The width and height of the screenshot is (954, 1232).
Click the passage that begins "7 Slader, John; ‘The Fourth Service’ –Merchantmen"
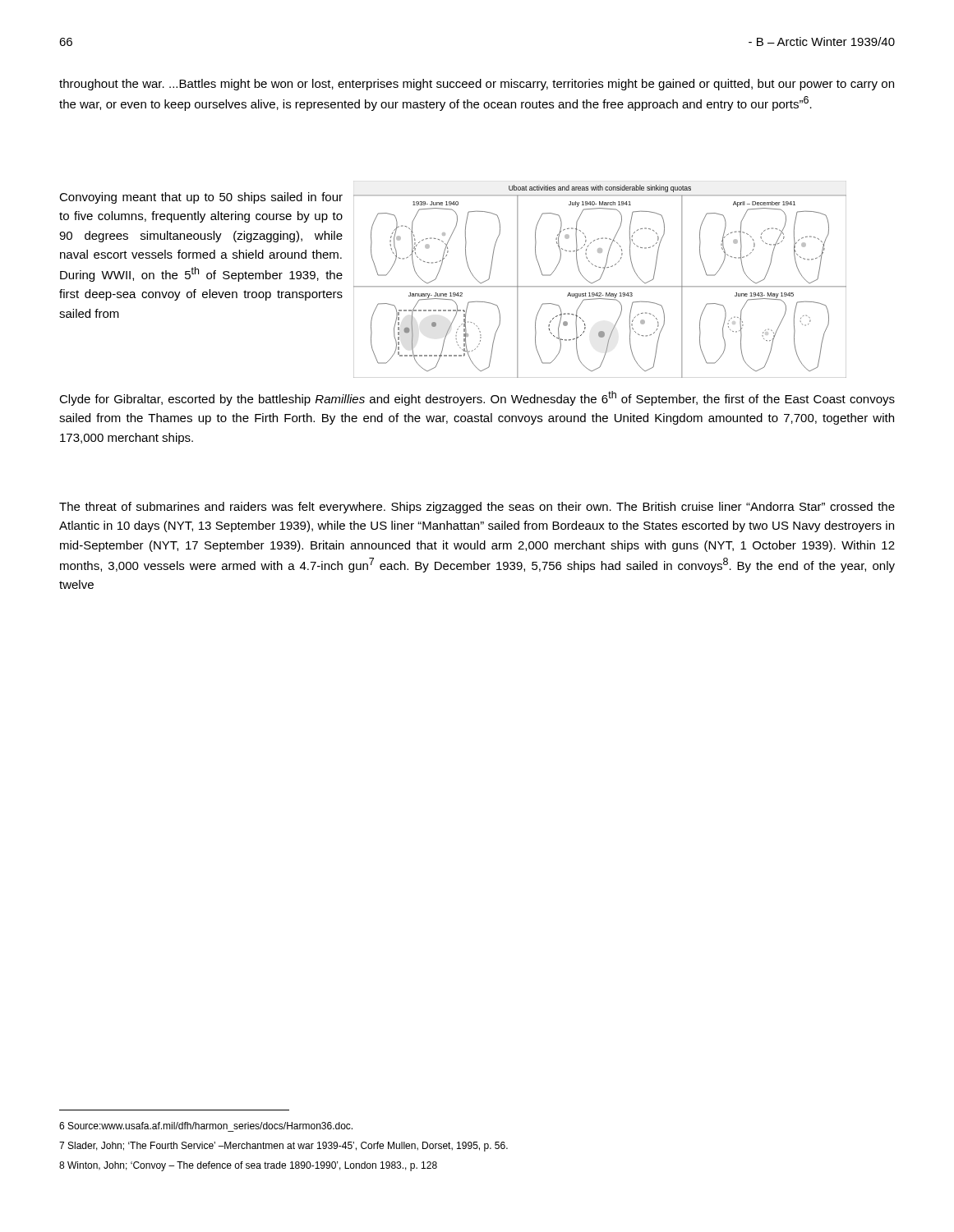click(x=284, y=1146)
